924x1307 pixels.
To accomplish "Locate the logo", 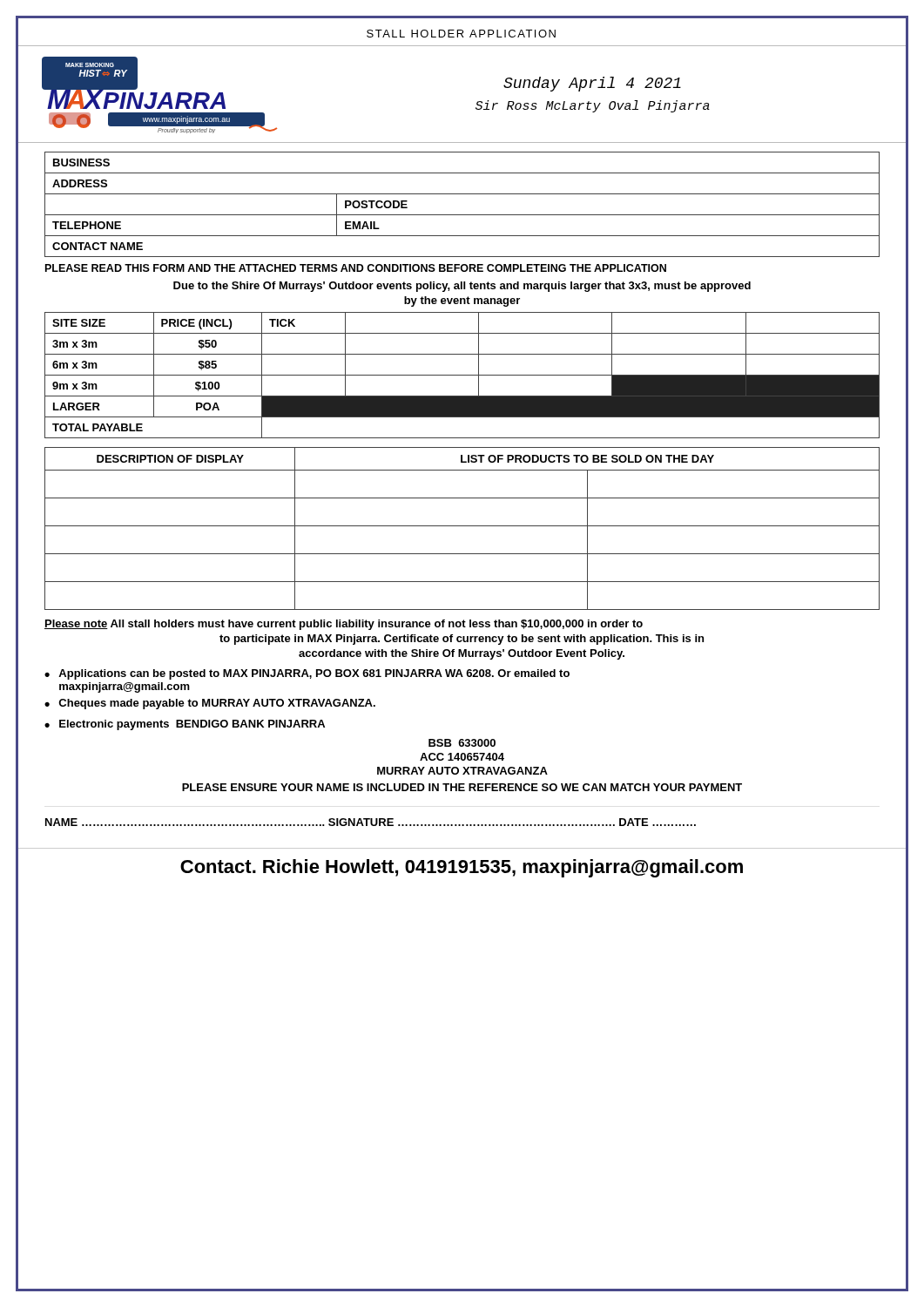I will pos(171,94).
